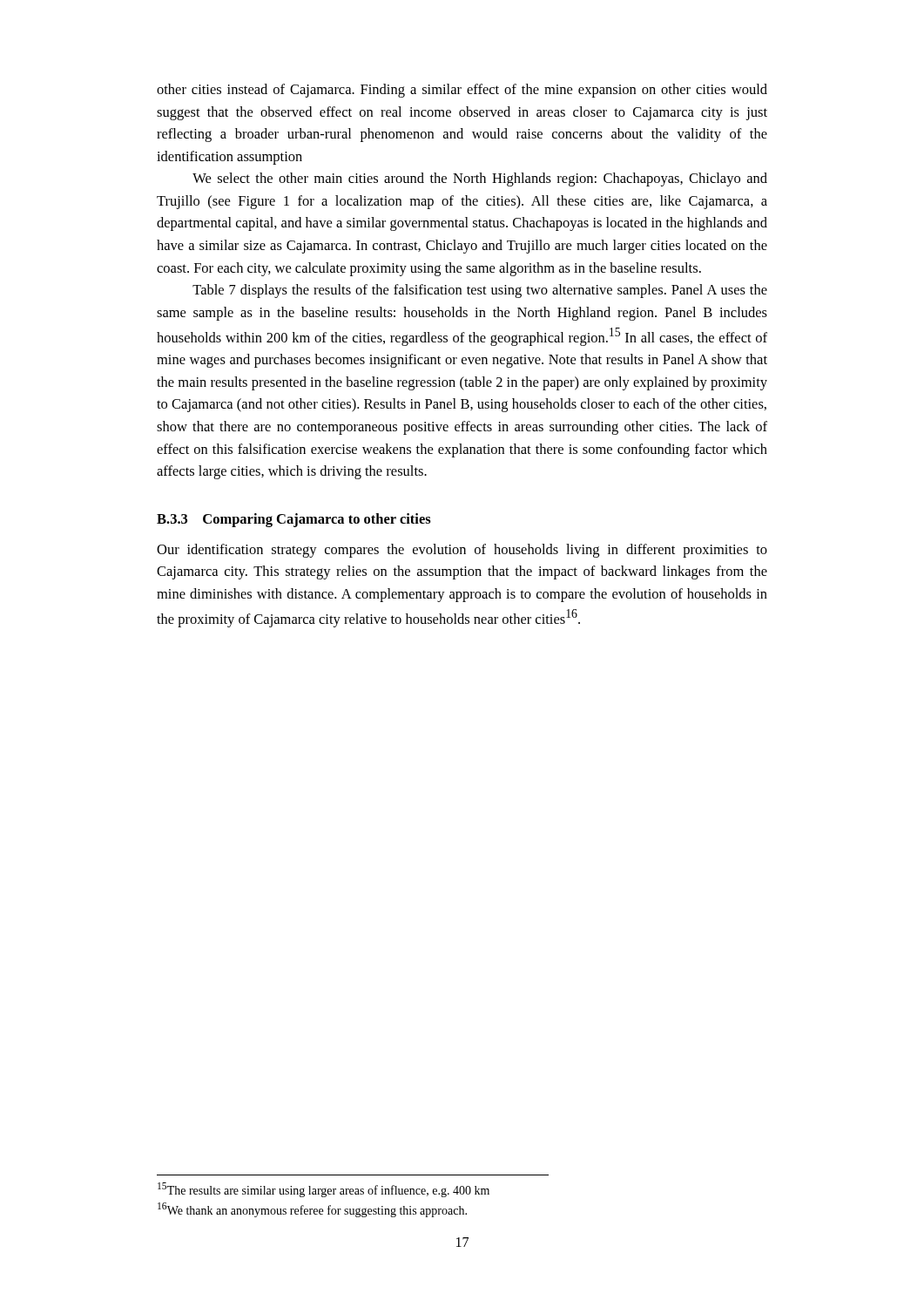Select the region starting "Table 7 displays the results of the"
Screen dimensions: 1307x924
462,381
